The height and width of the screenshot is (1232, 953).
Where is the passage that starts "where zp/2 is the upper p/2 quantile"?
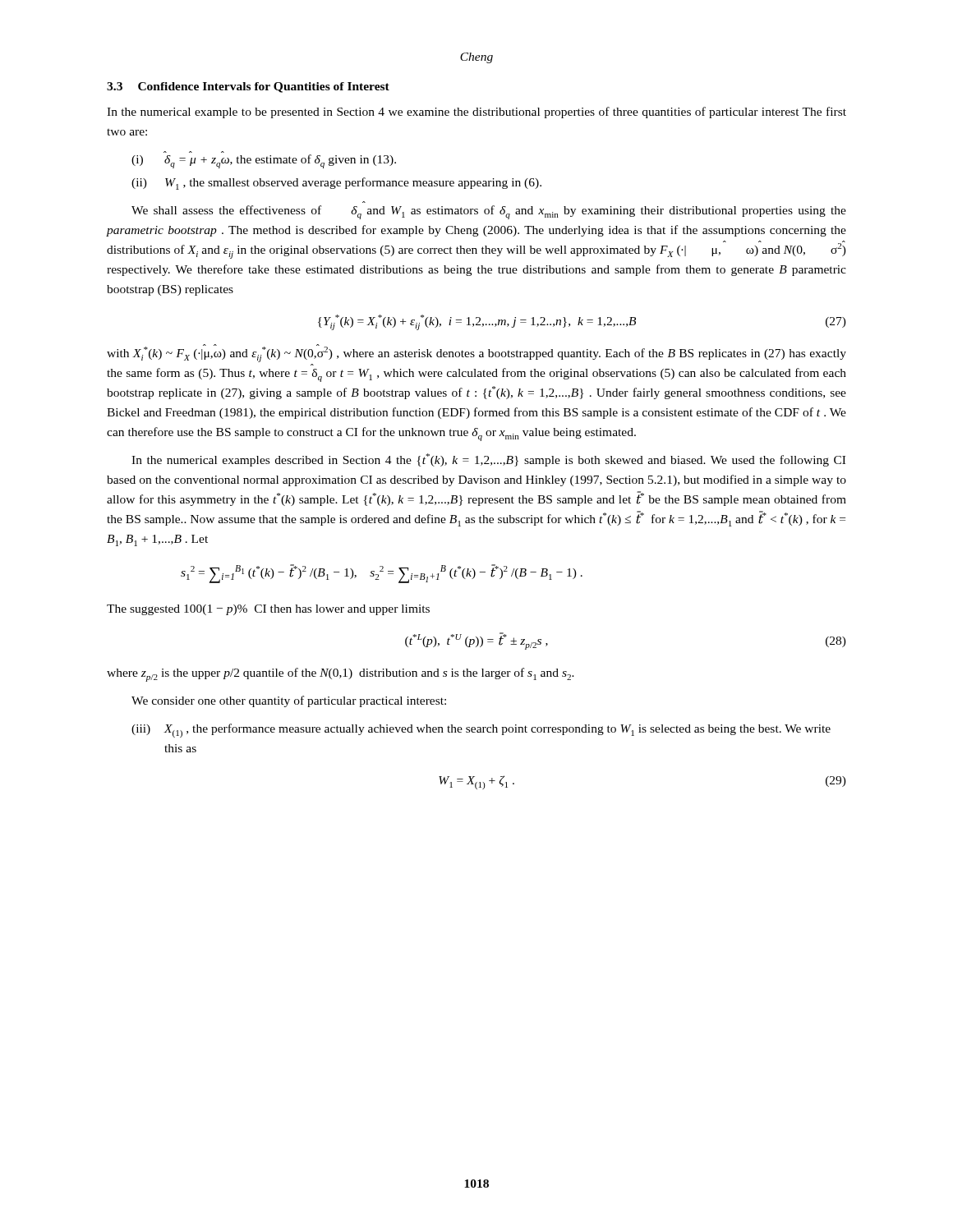point(341,674)
